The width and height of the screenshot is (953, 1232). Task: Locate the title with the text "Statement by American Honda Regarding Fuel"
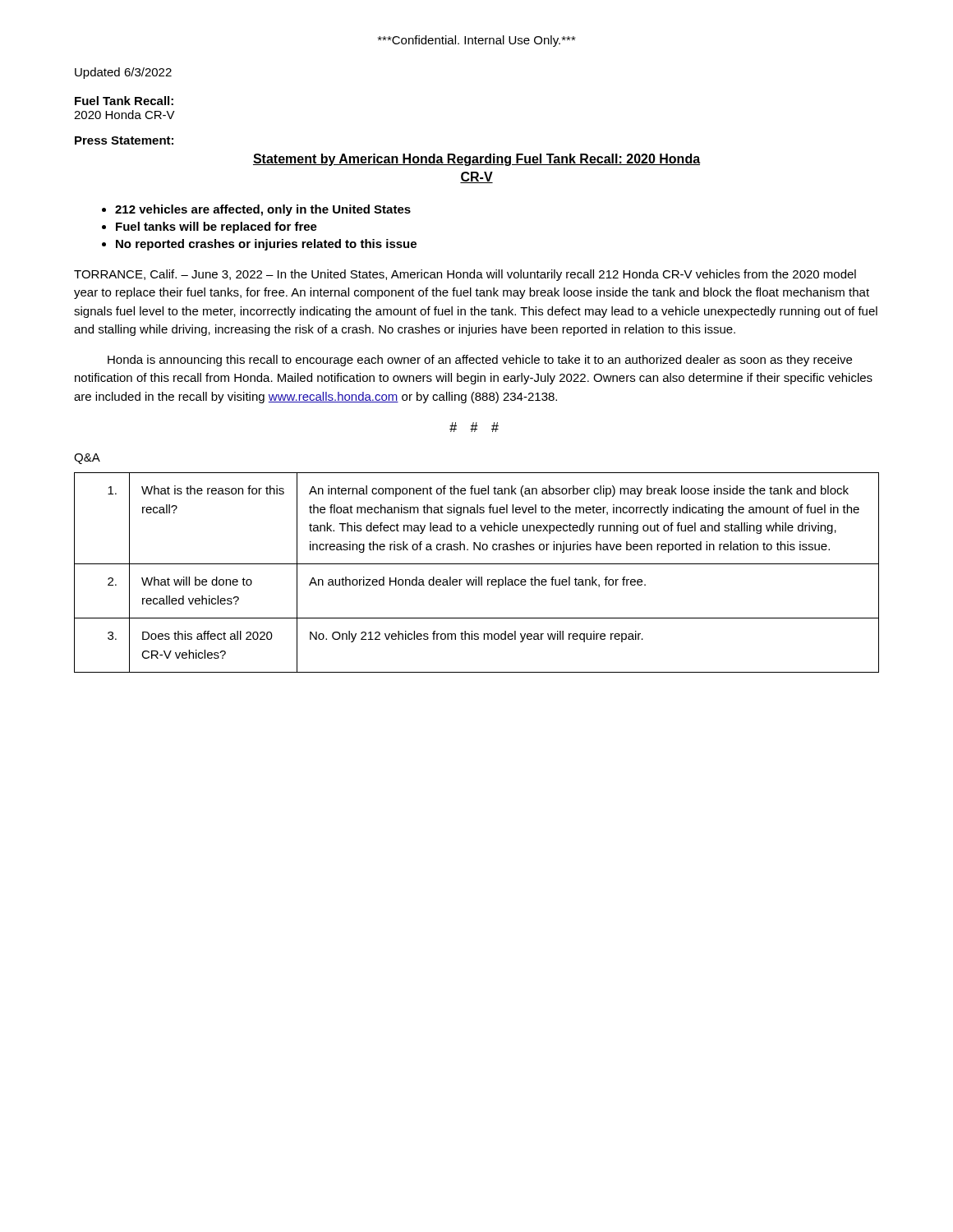(476, 168)
